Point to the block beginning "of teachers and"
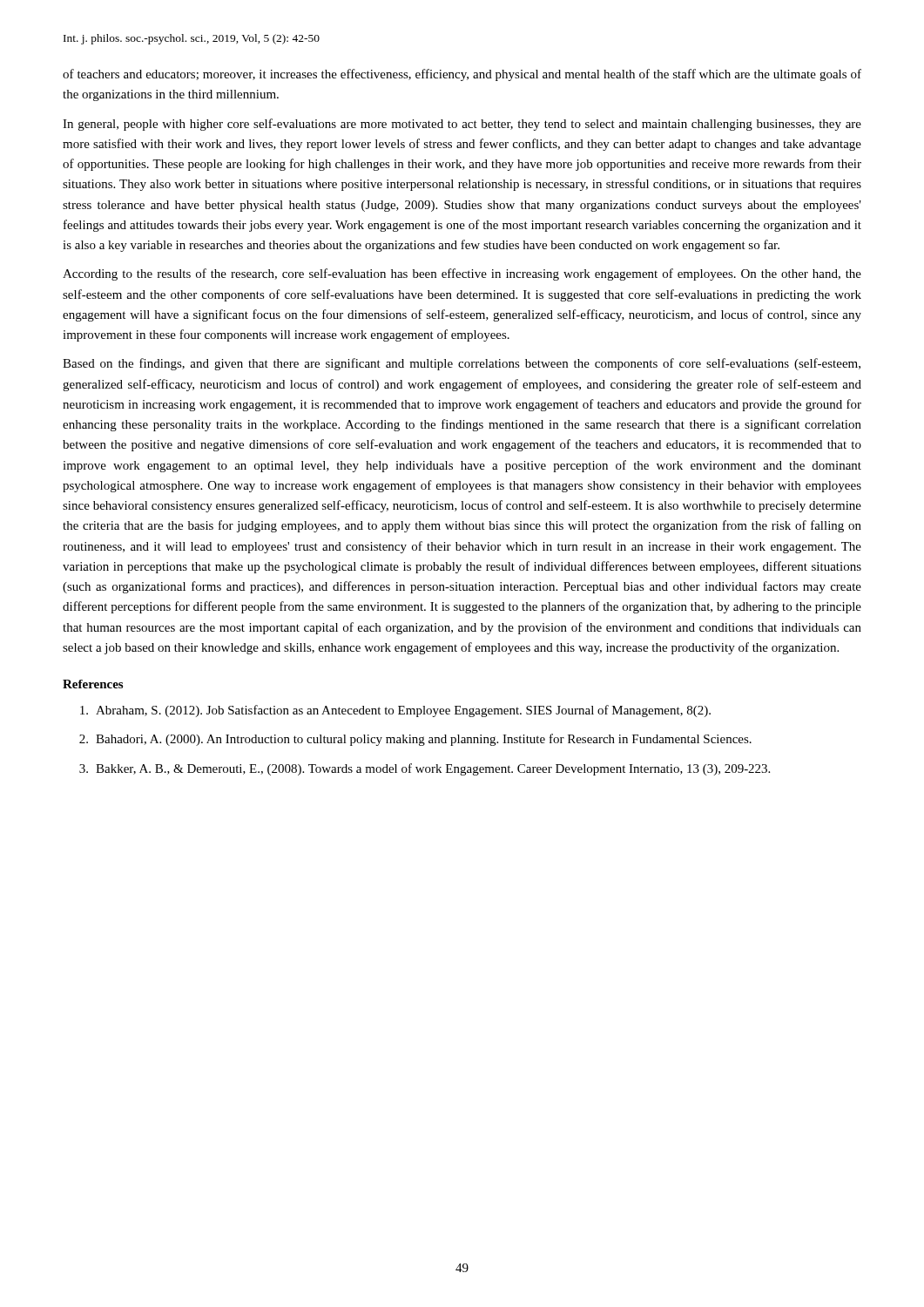This screenshot has height=1307, width=924. [462, 85]
